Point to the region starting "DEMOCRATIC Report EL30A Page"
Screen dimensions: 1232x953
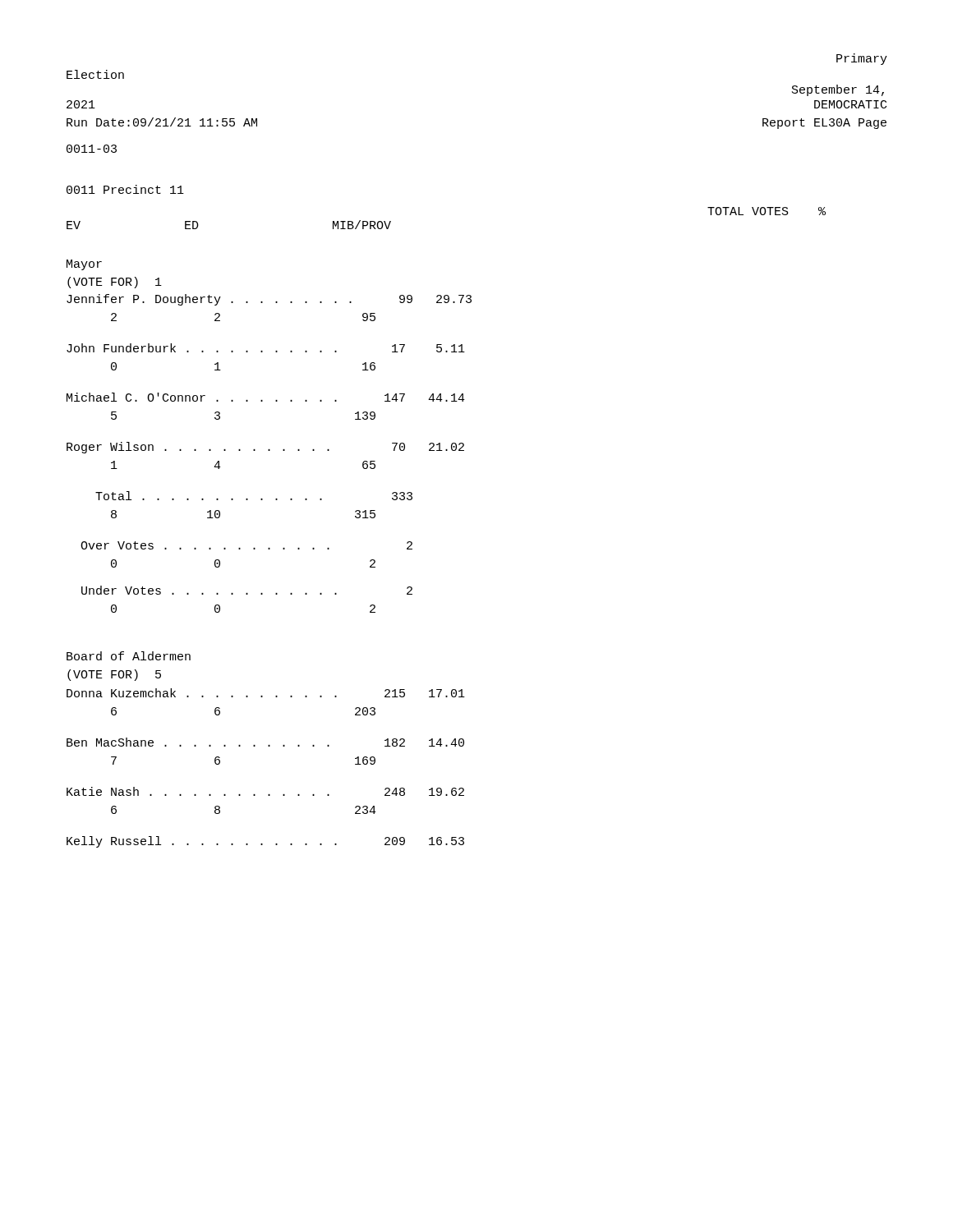[x=824, y=115]
